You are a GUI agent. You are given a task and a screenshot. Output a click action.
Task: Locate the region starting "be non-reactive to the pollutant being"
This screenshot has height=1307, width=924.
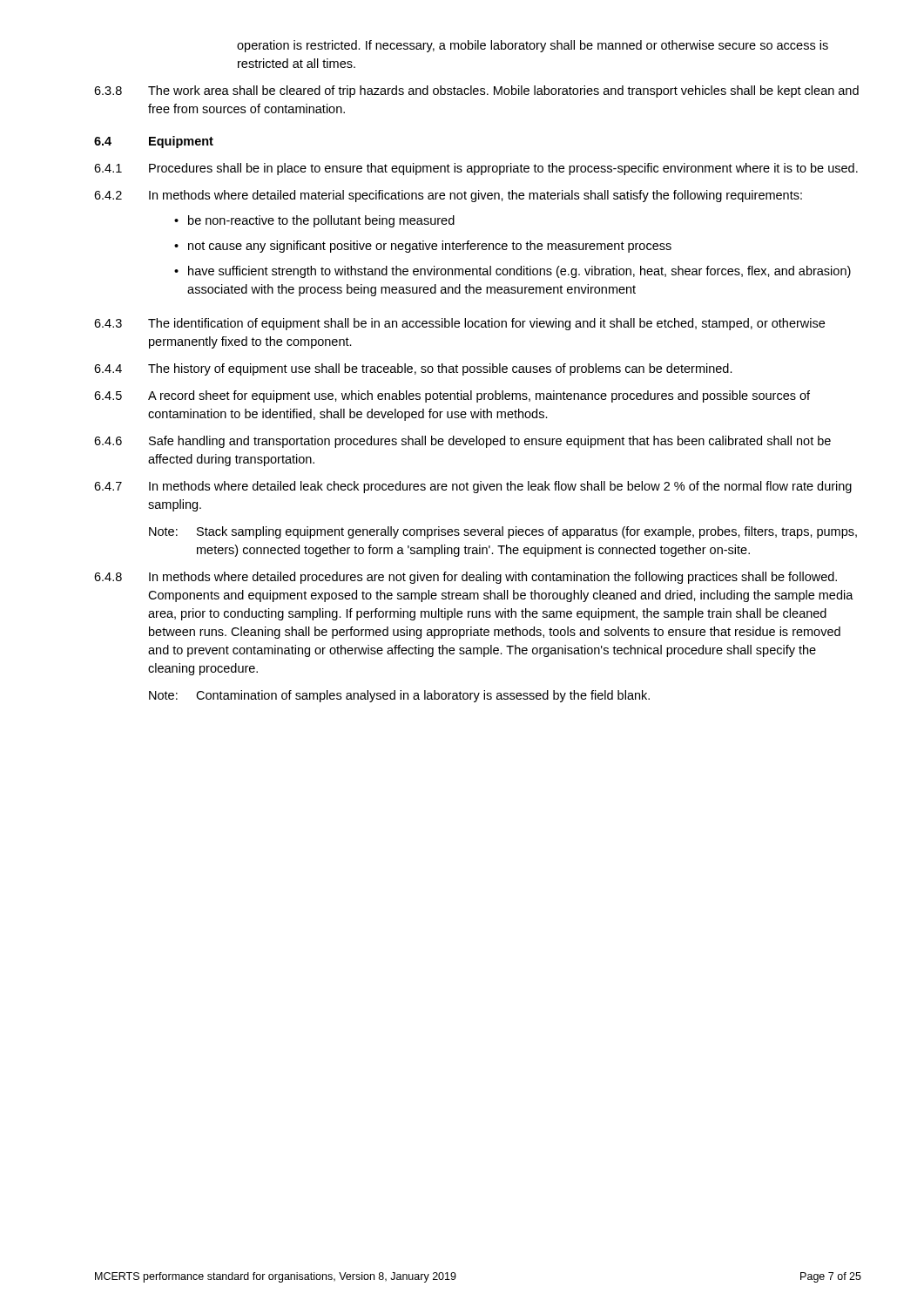pos(321,221)
